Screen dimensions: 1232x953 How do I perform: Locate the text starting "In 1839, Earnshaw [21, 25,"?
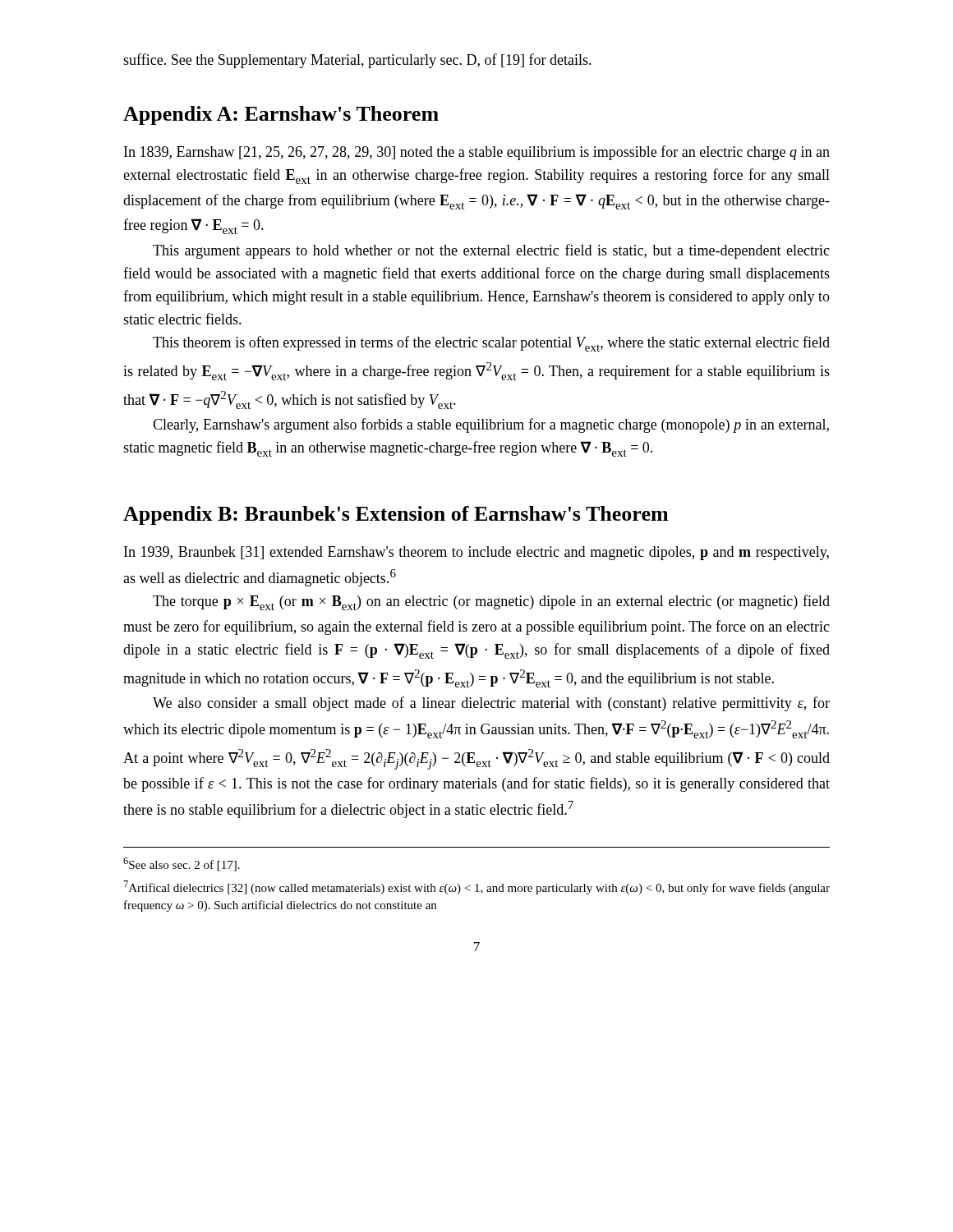point(476,302)
